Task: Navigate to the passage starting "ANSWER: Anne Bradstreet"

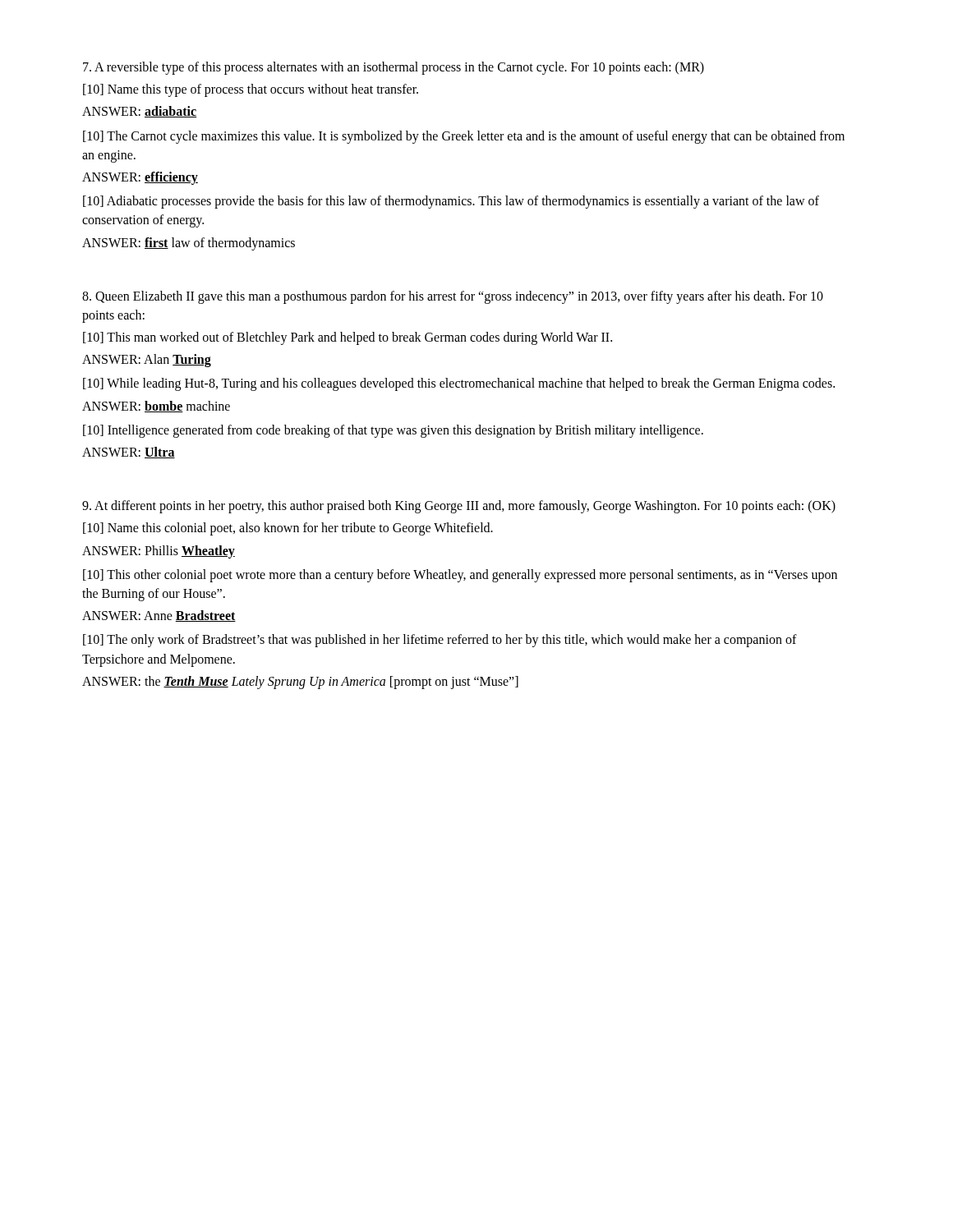Action: point(159,616)
